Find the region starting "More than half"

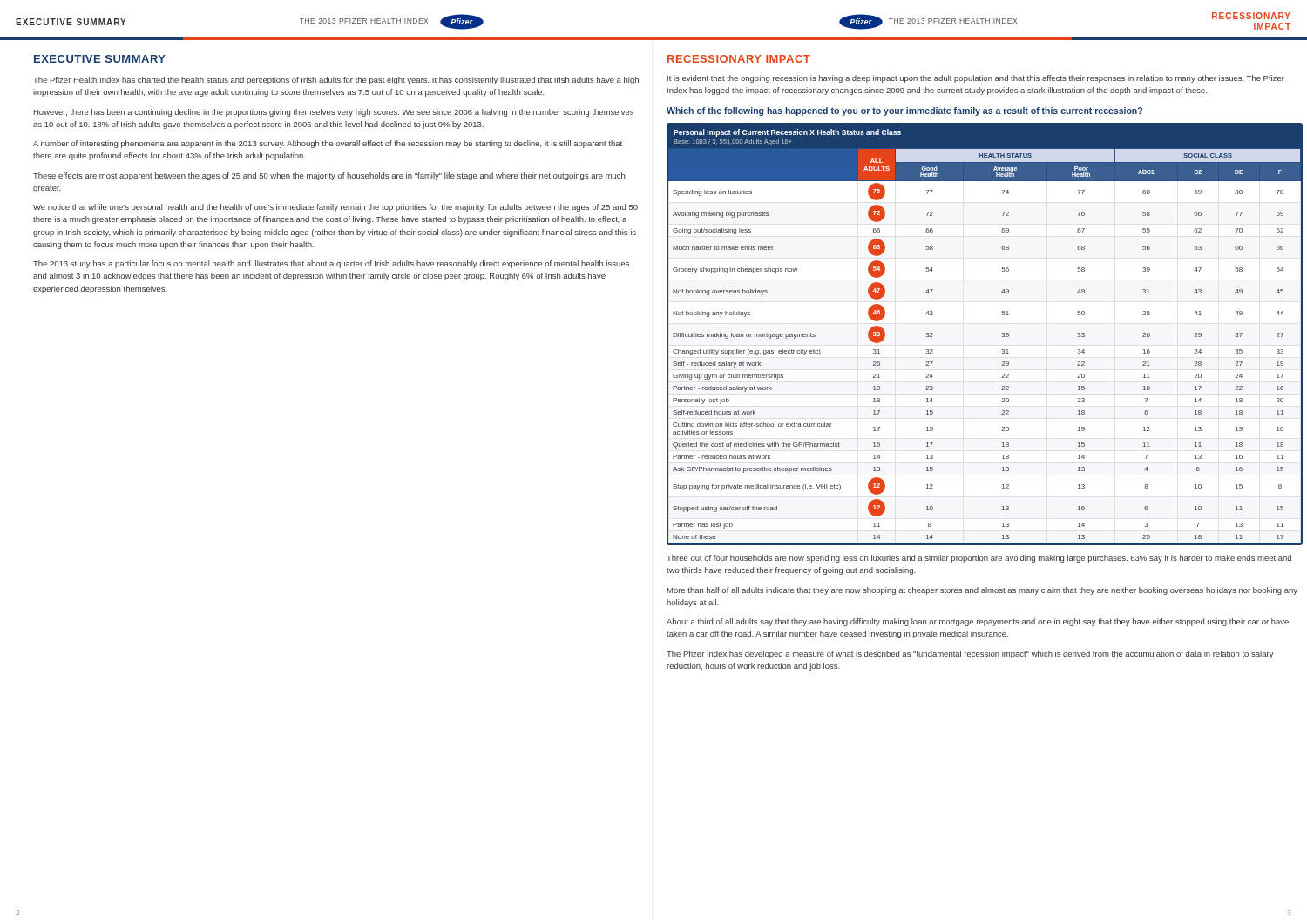[x=982, y=596]
